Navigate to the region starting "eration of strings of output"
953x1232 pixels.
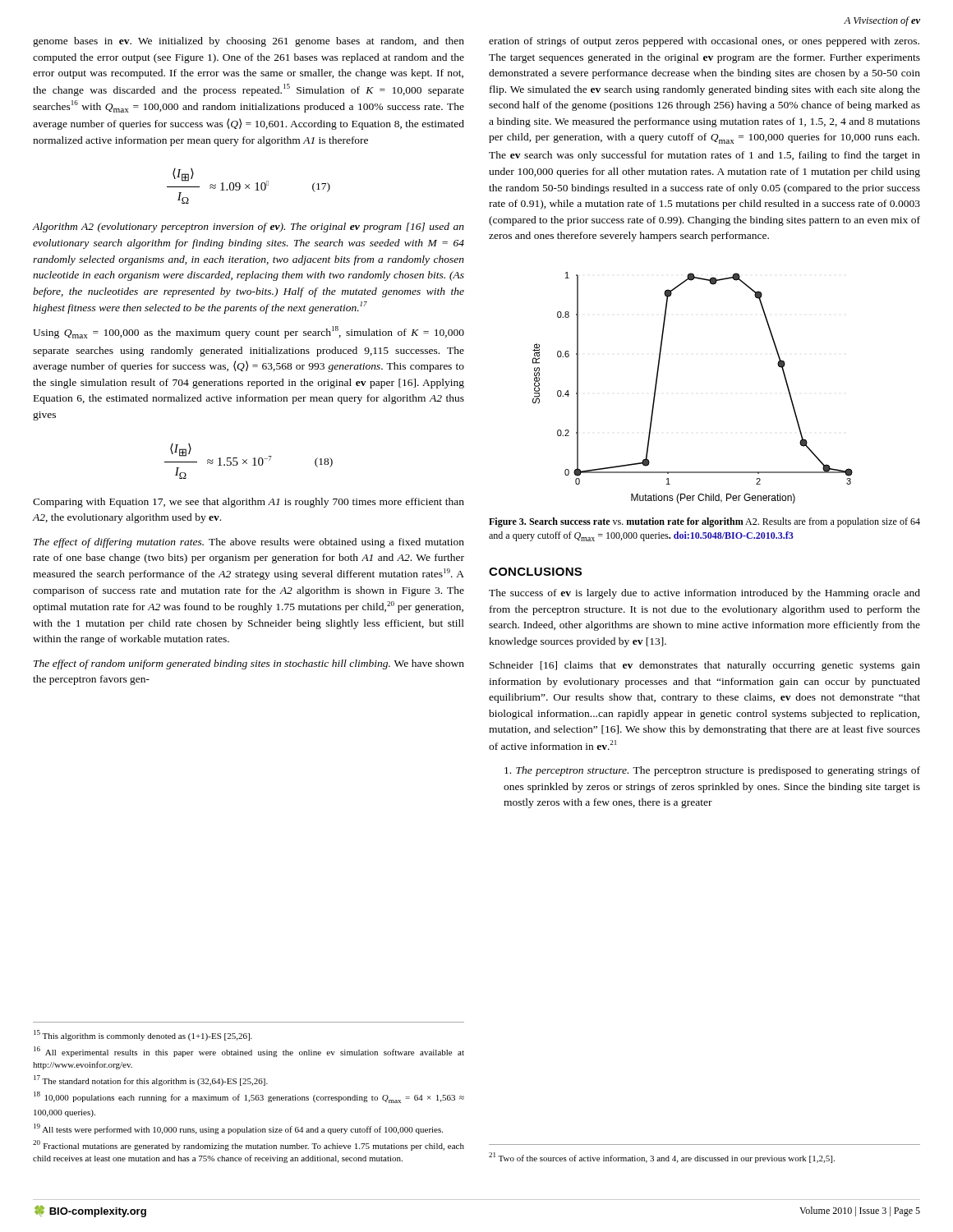704,138
